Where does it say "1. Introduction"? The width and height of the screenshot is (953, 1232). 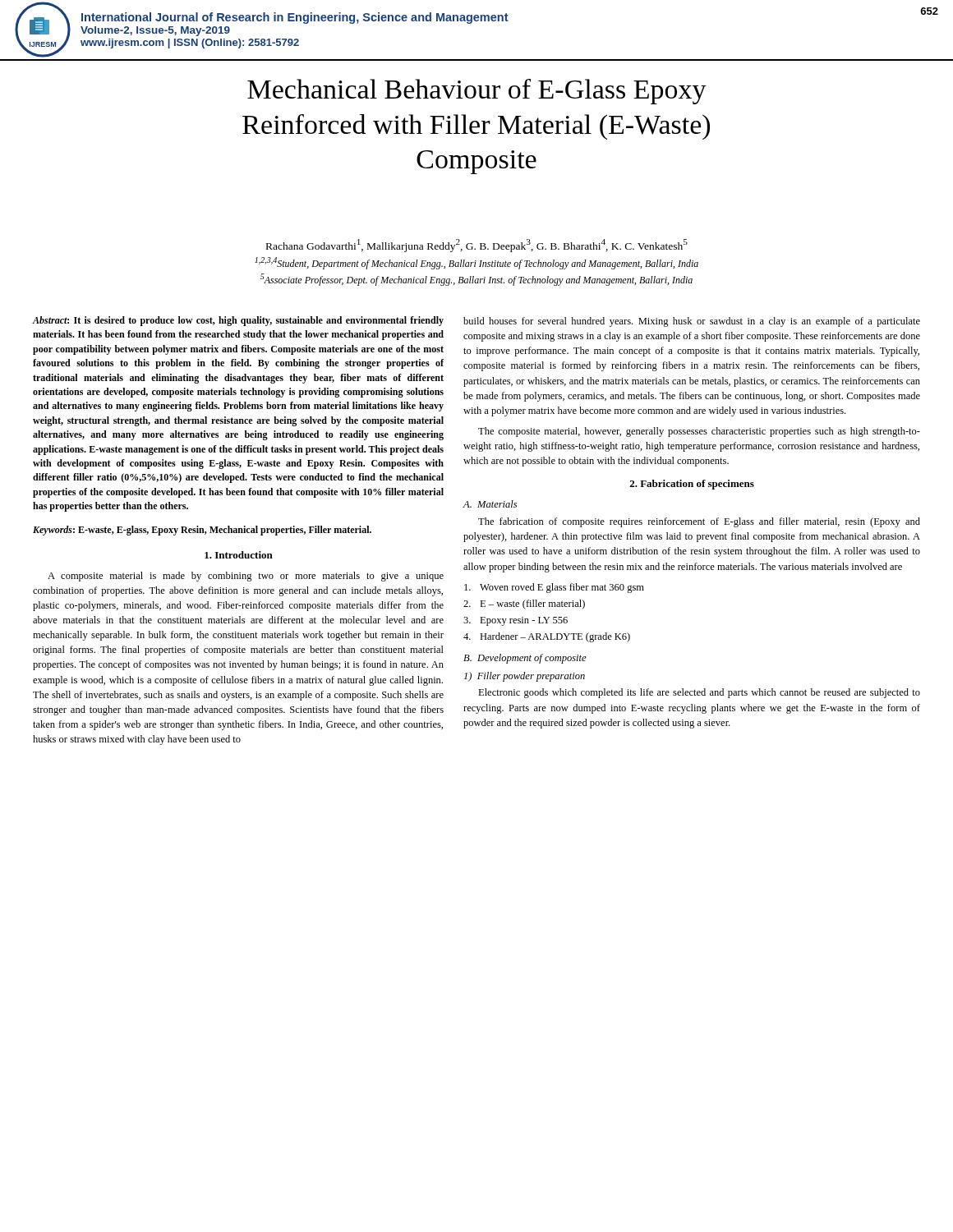[x=238, y=555]
